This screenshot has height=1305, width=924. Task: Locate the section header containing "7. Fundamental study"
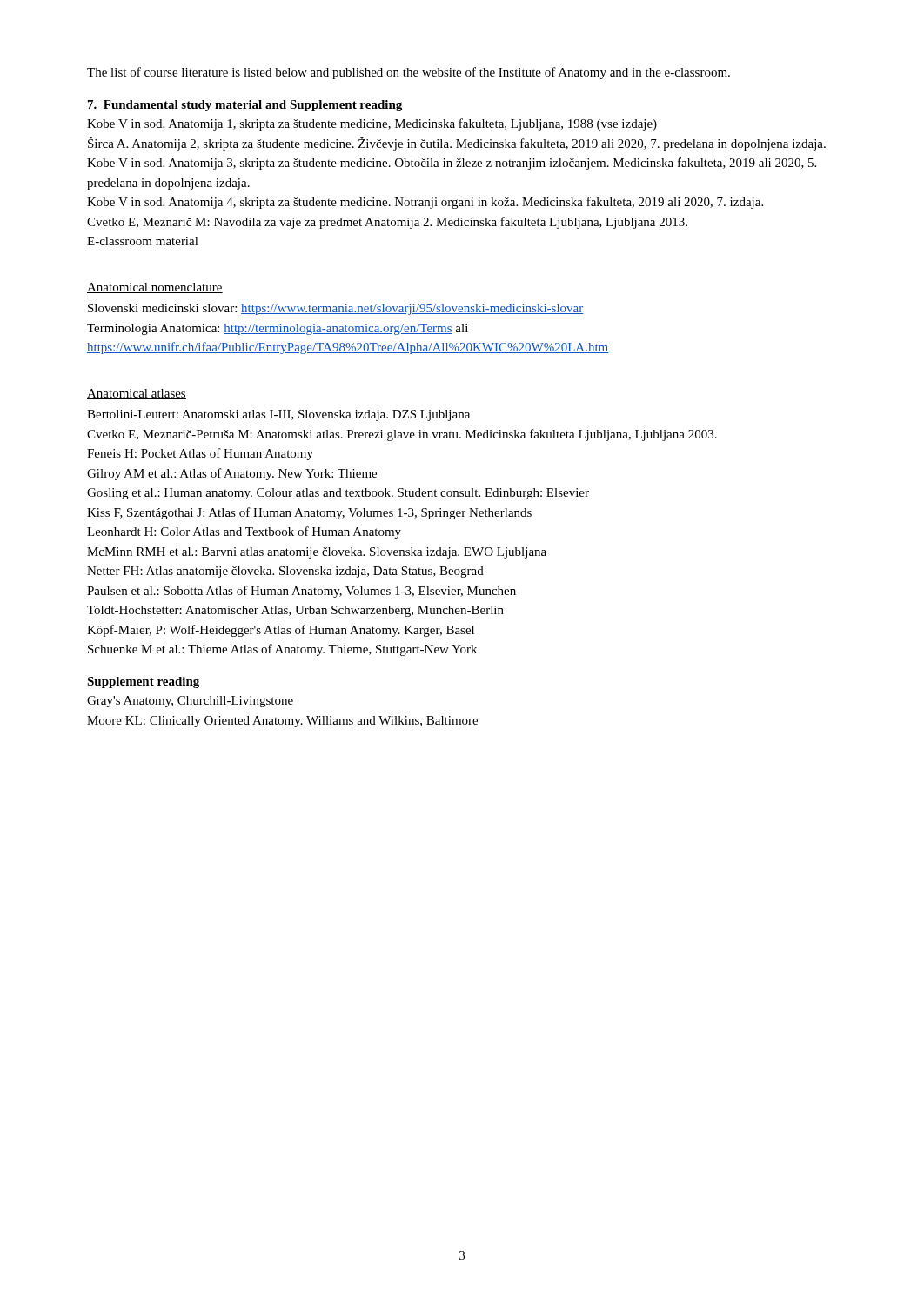245,106
